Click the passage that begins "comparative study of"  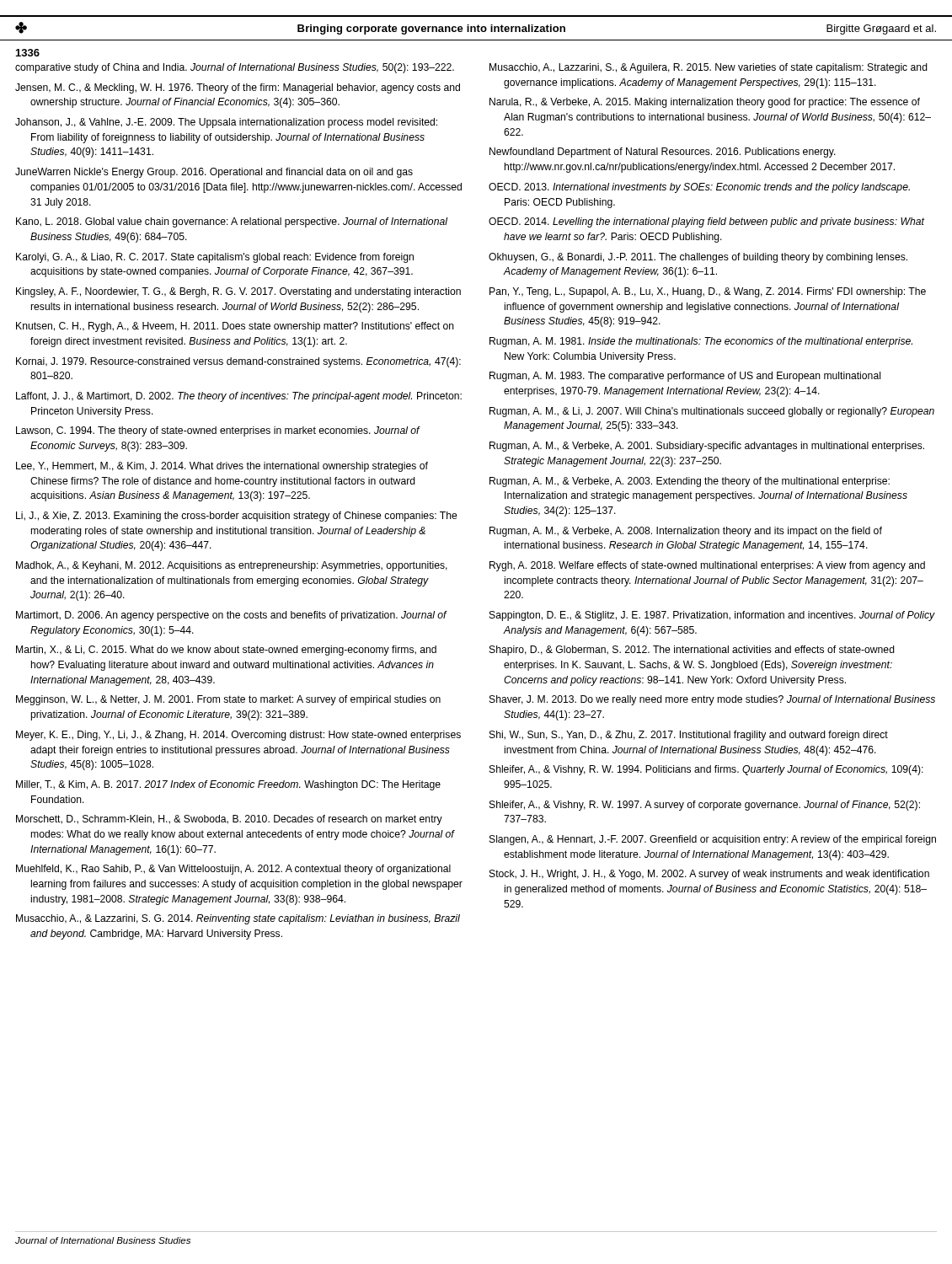(235, 67)
